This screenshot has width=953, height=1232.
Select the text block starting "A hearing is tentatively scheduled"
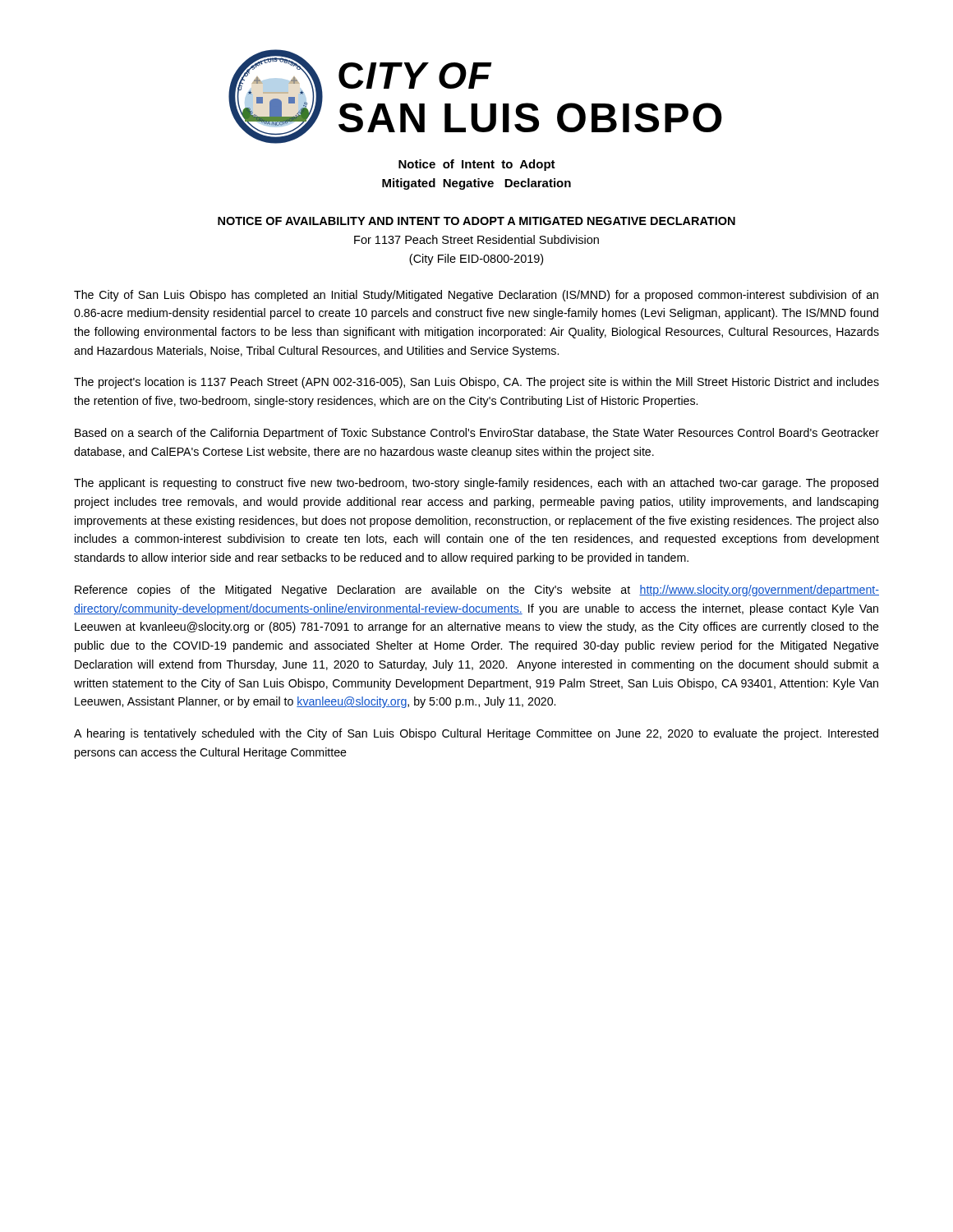coord(476,743)
